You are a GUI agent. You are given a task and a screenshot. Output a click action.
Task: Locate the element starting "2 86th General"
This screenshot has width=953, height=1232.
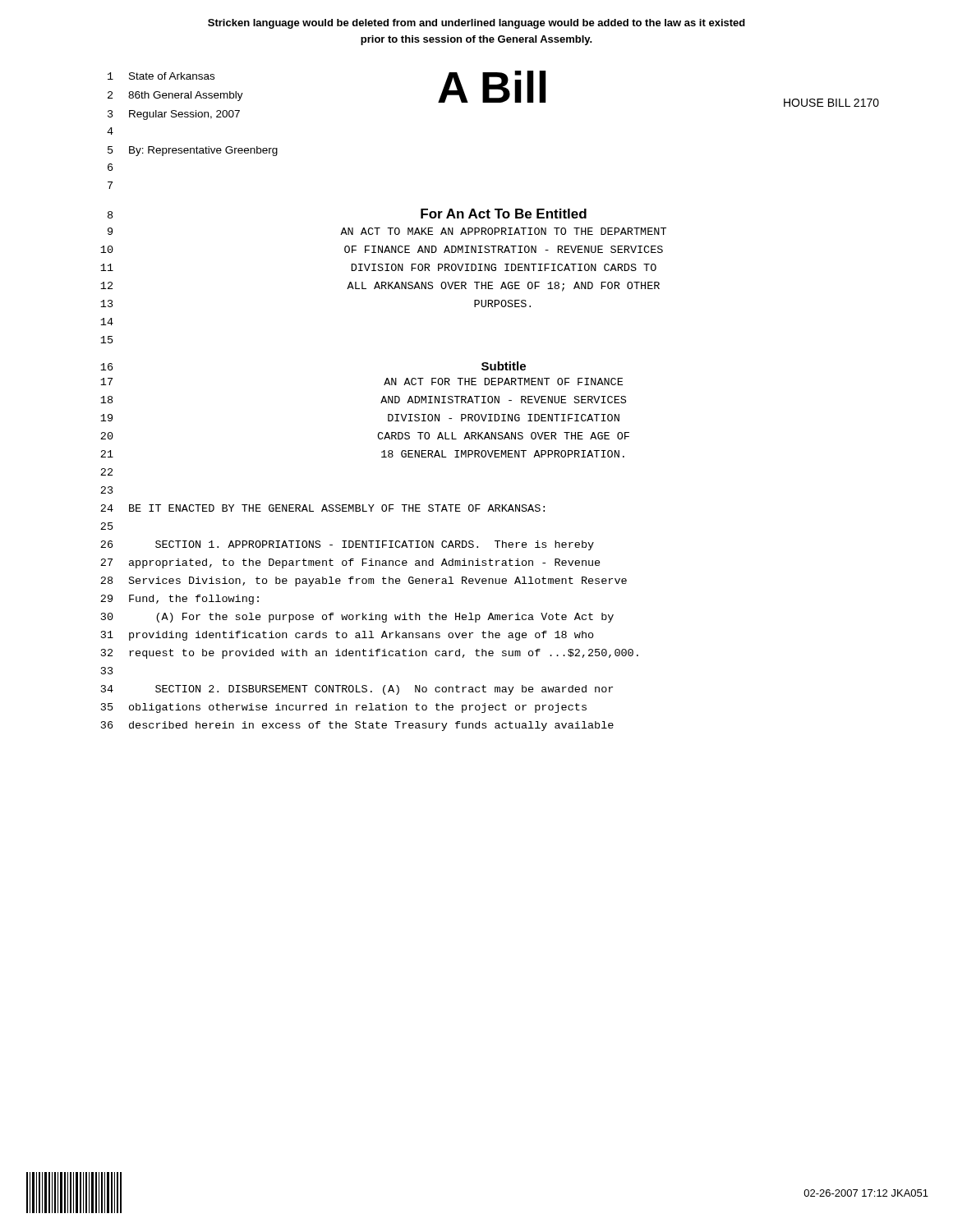(164, 95)
